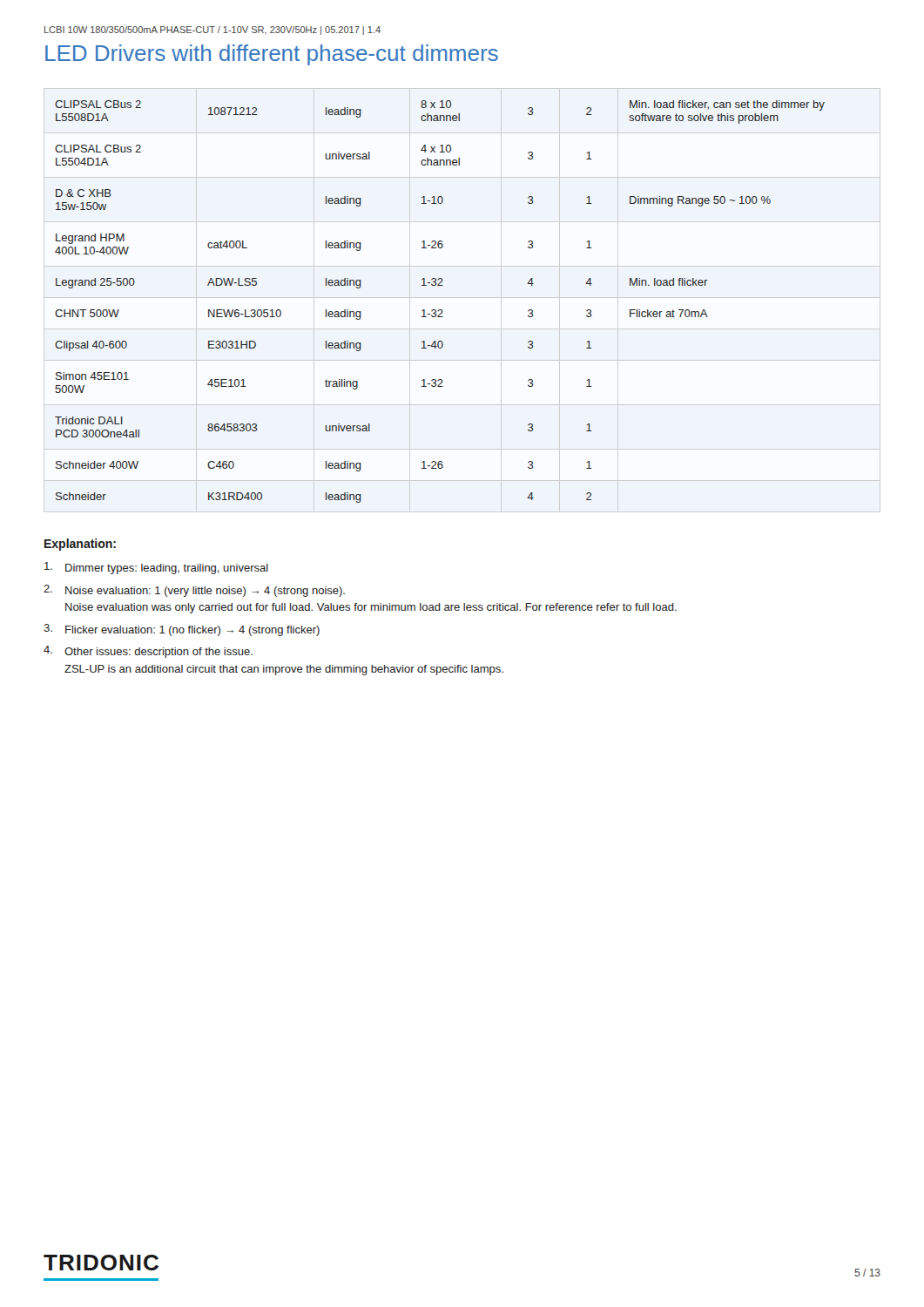924x1307 pixels.
Task: Locate the list item that reads "3. Flicker evaluation: 1"
Action: coord(182,629)
